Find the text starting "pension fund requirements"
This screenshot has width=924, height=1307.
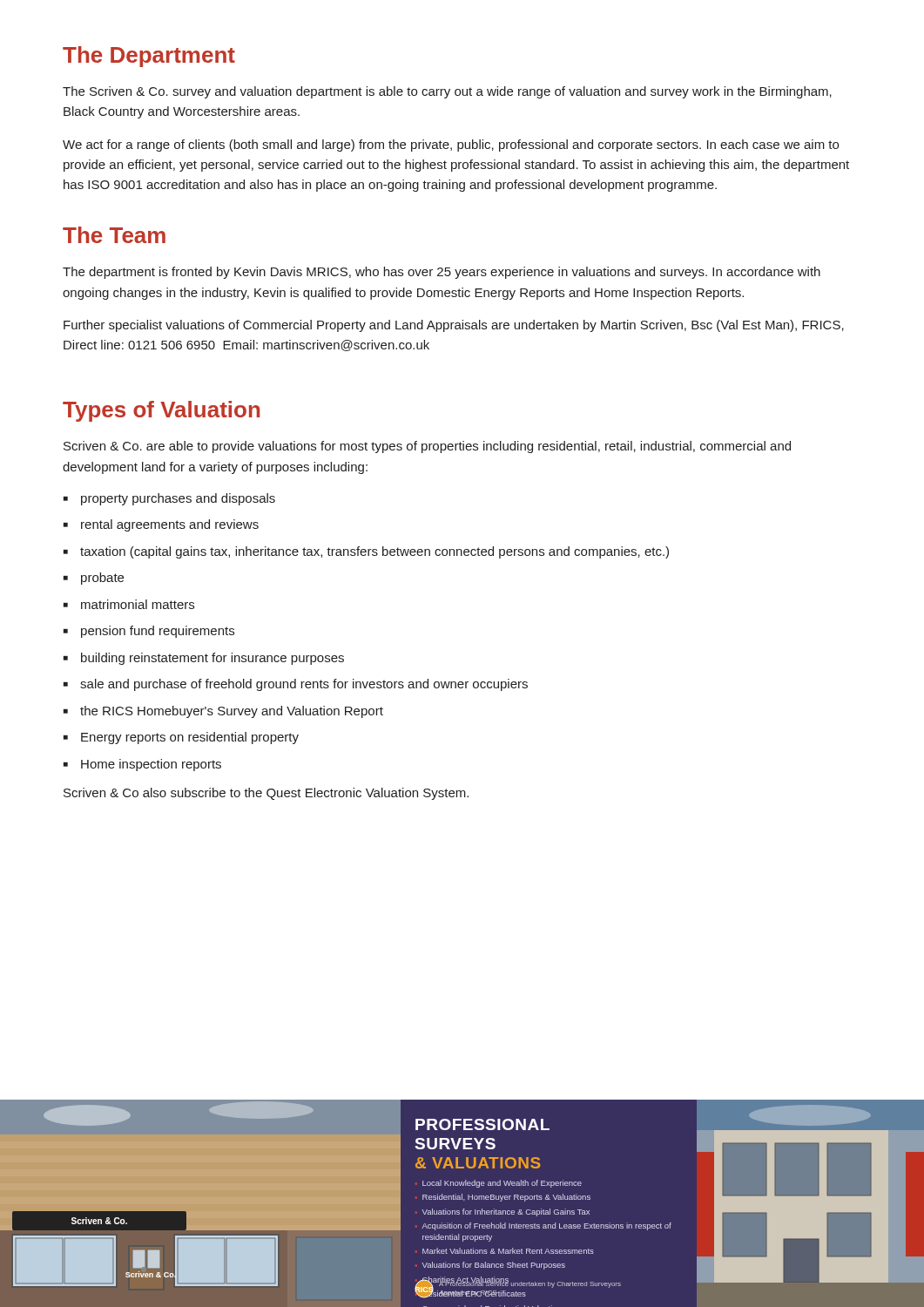(x=158, y=631)
